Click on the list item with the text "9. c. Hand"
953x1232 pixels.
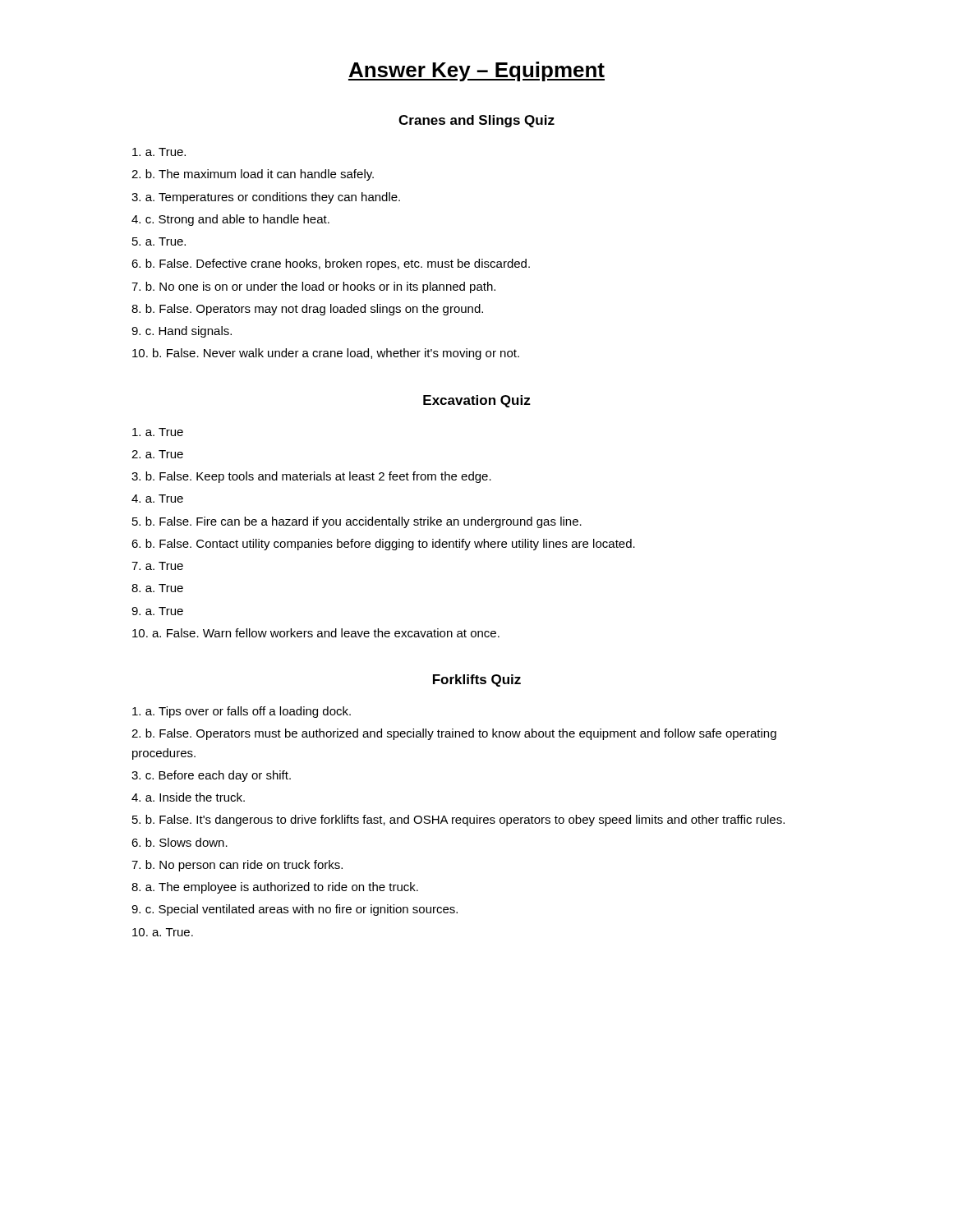tap(182, 331)
